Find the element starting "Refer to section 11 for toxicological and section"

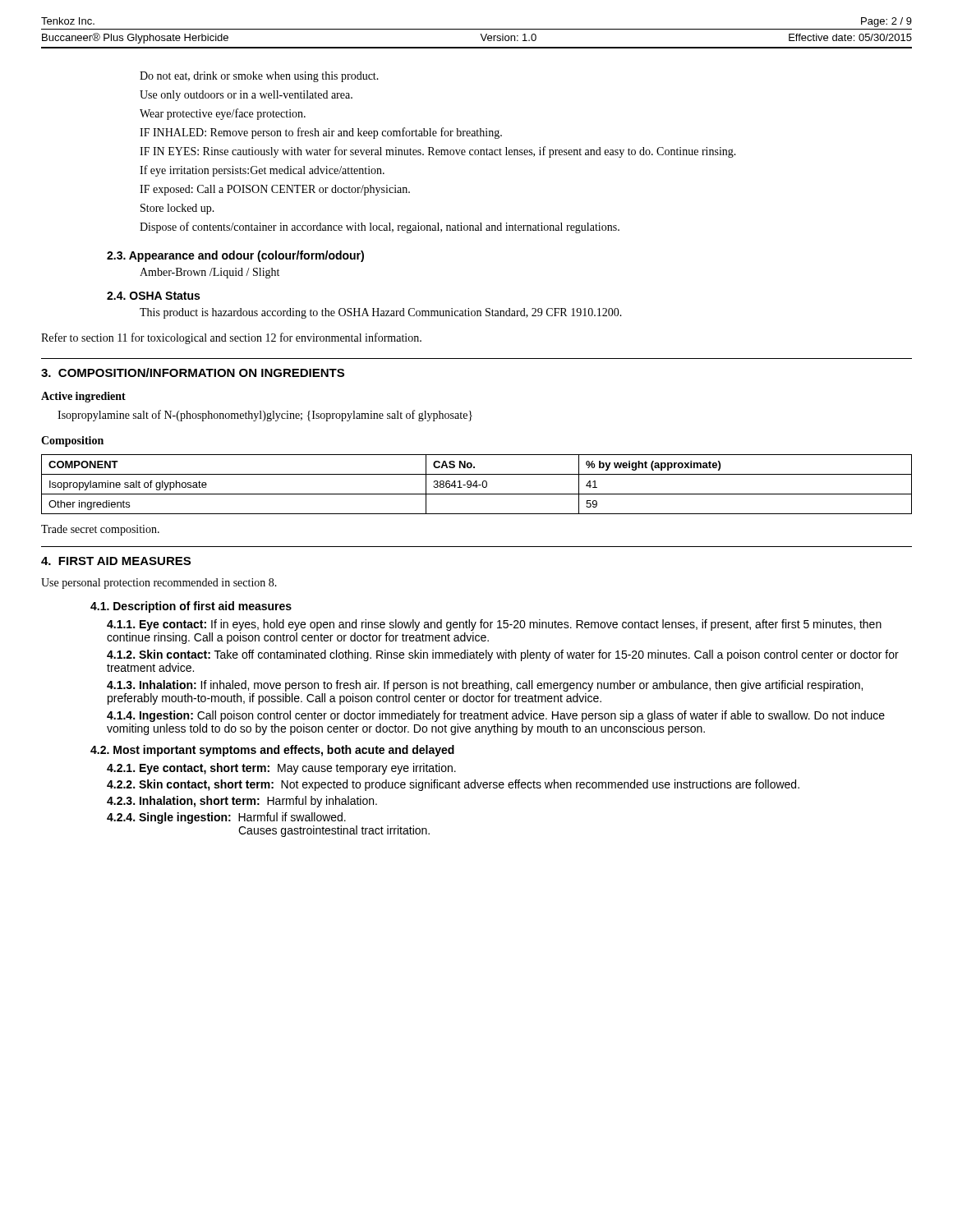[231, 338]
